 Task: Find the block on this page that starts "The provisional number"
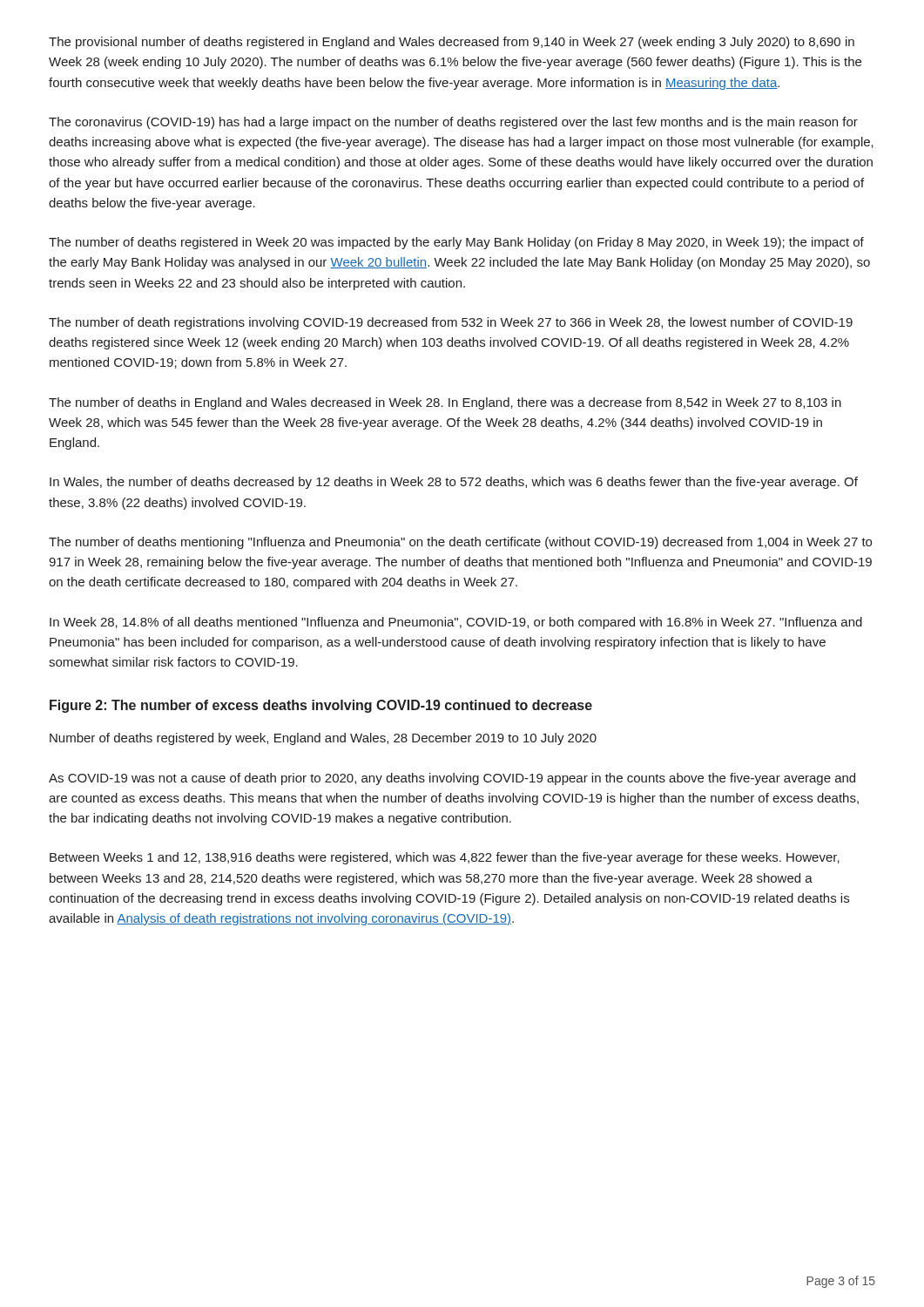tap(455, 62)
